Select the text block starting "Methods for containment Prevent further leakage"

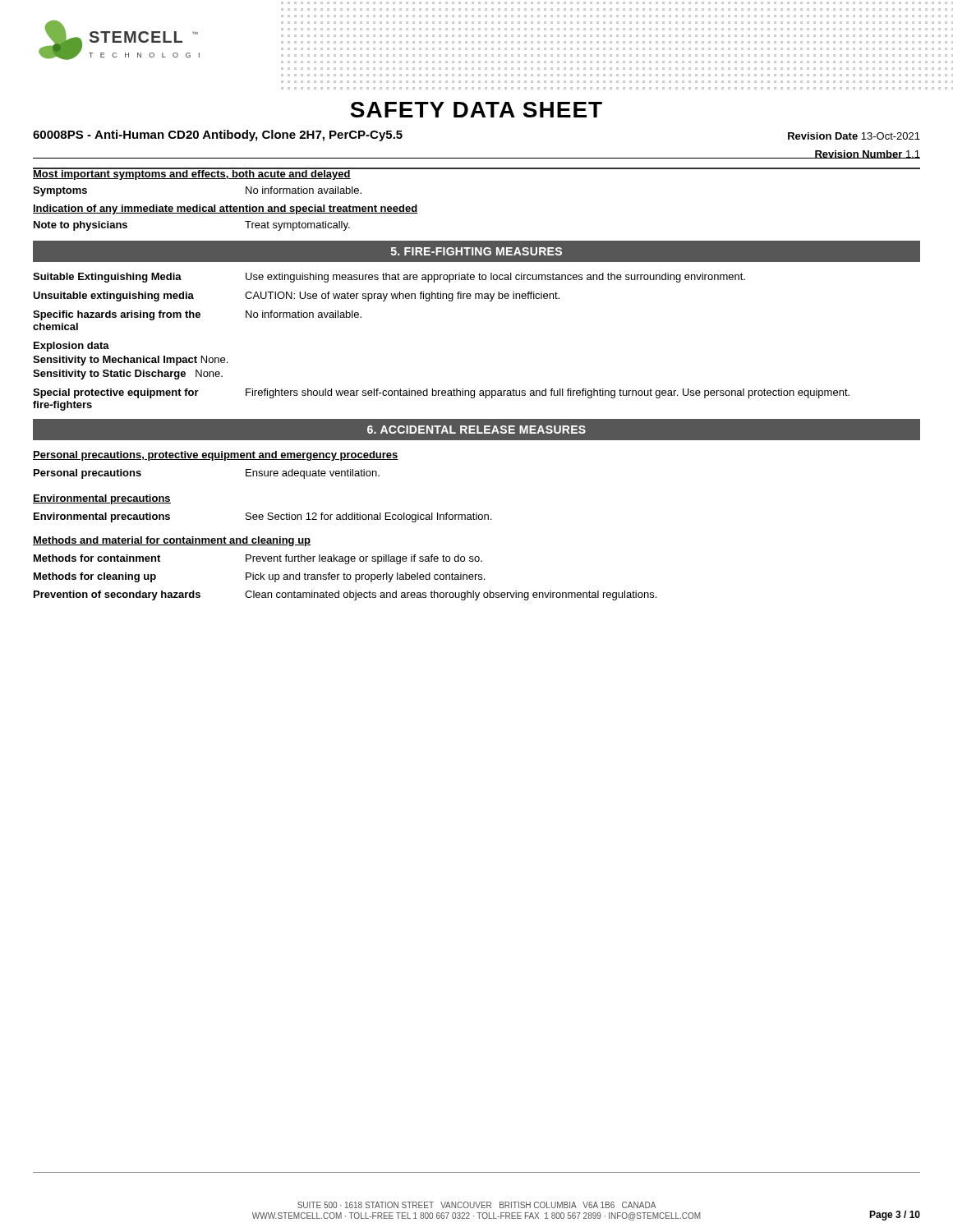coord(258,558)
